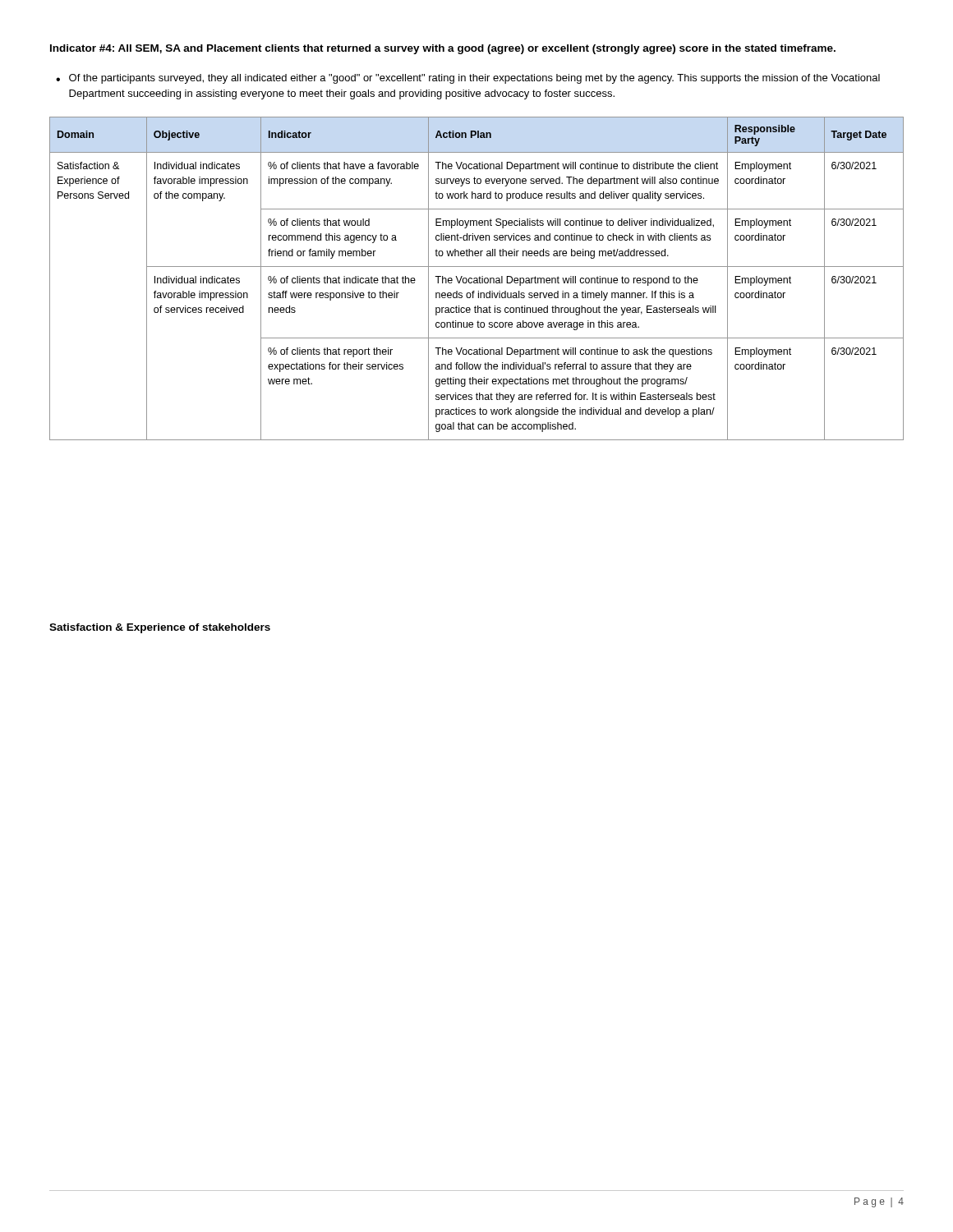953x1232 pixels.
Task: Locate the title that opens with "Indicator #4: All SEM, SA"
Action: pos(443,48)
